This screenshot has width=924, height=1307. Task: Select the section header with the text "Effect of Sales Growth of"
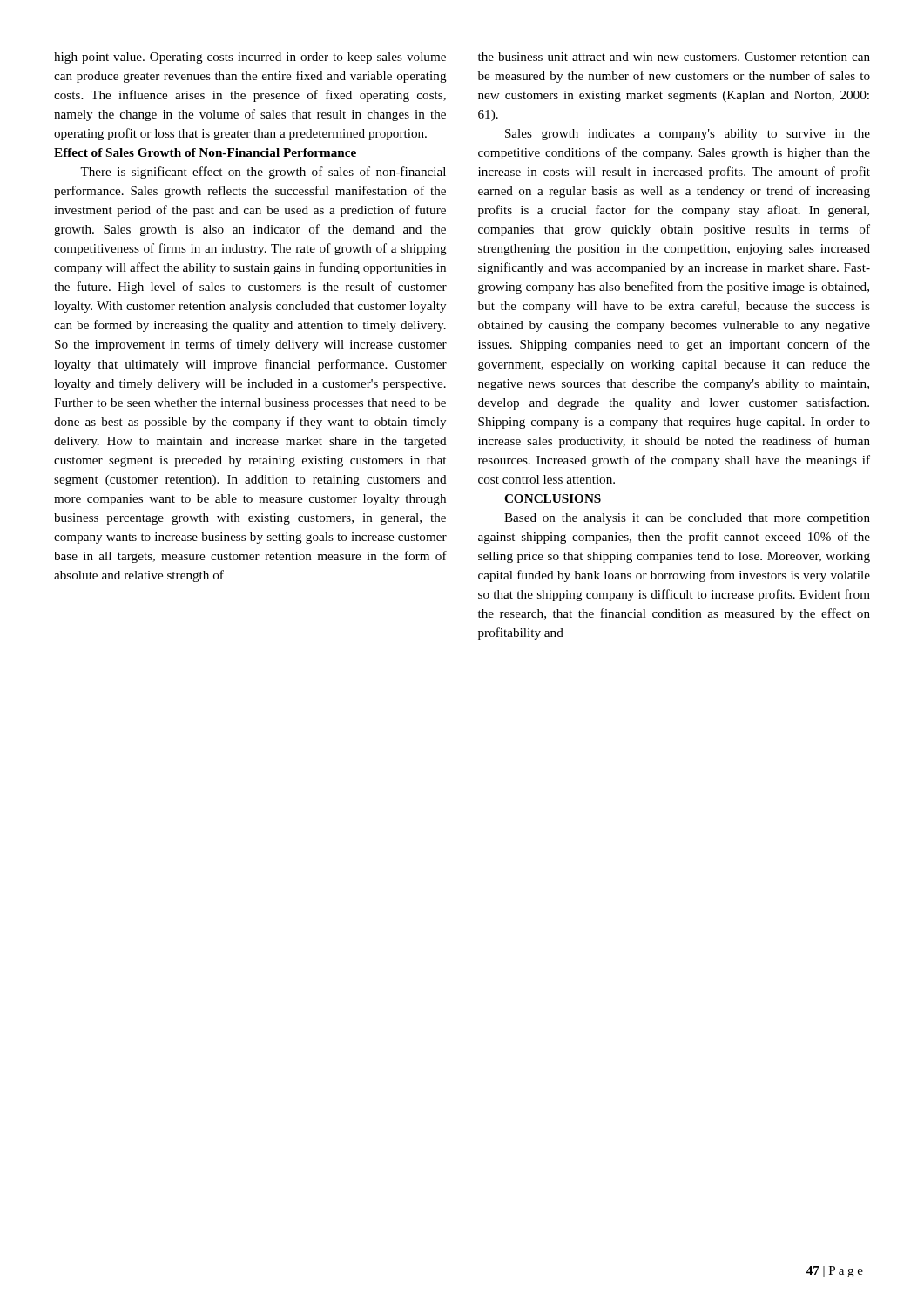click(x=250, y=153)
